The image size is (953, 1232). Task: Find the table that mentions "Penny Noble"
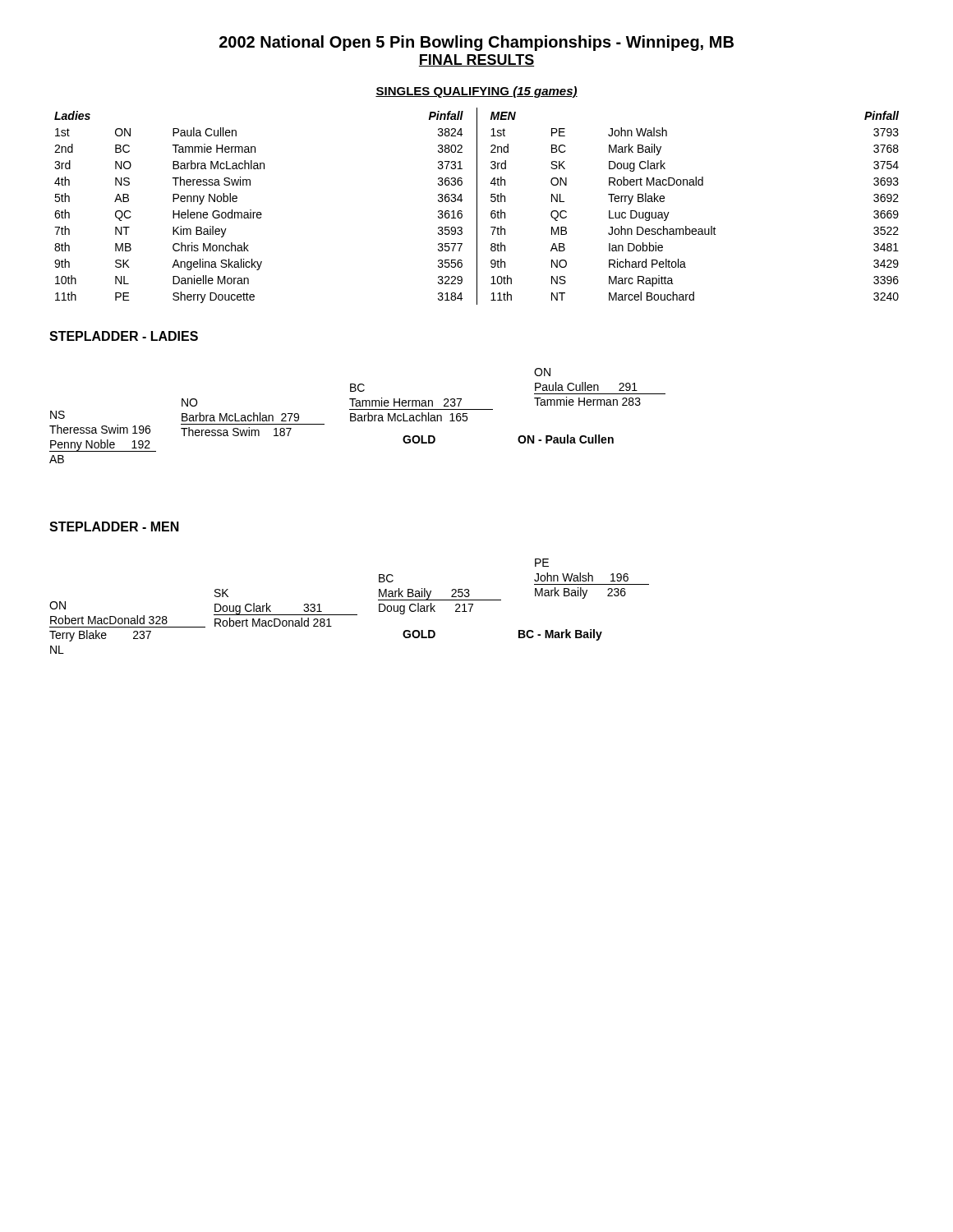click(476, 206)
